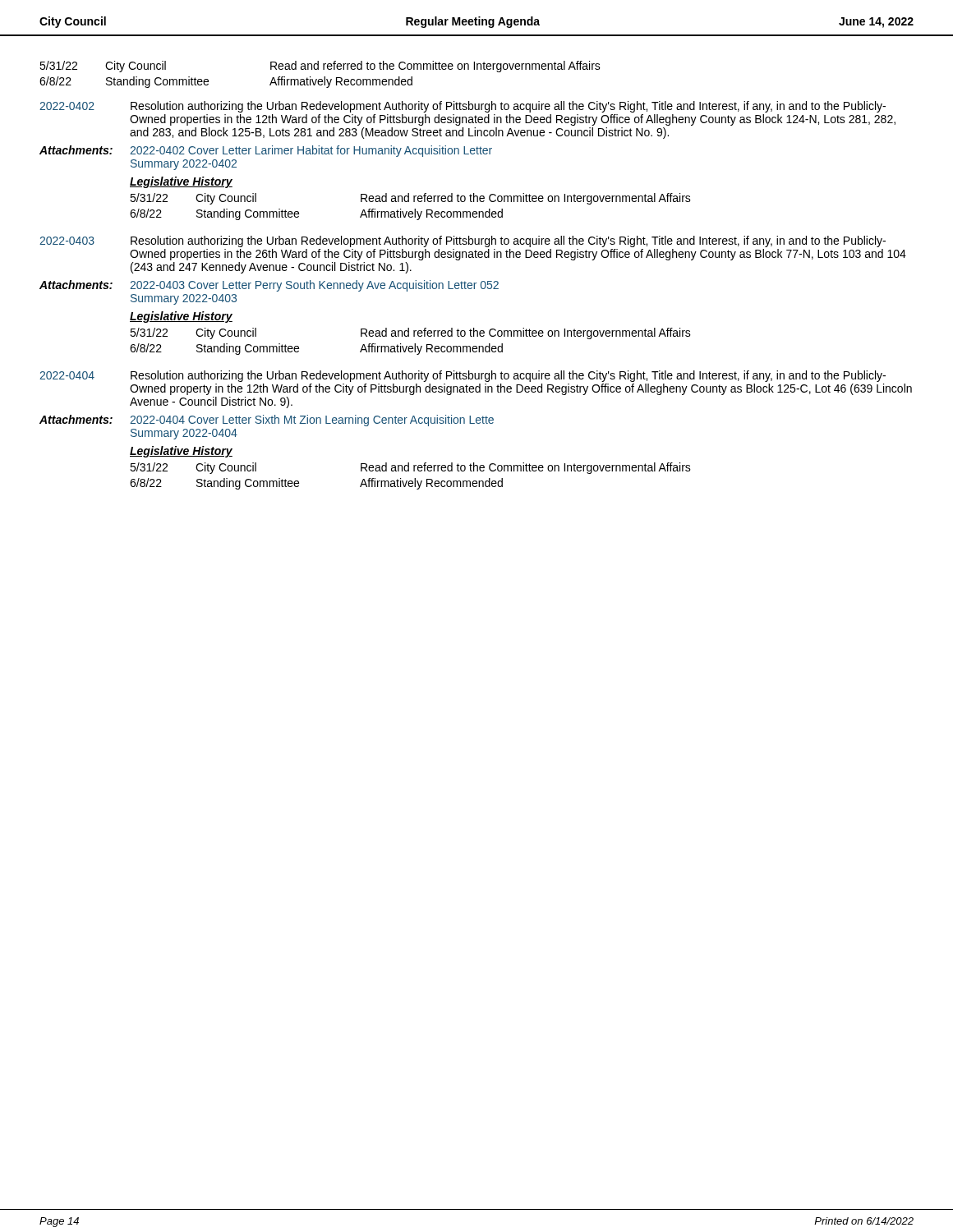The width and height of the screenshot is (953, 1232).
Task: Point to the block beginning "Attachments: 2022-0403 Cover Letter Perry South Kennedy"
Action: [x=476, y=292]
